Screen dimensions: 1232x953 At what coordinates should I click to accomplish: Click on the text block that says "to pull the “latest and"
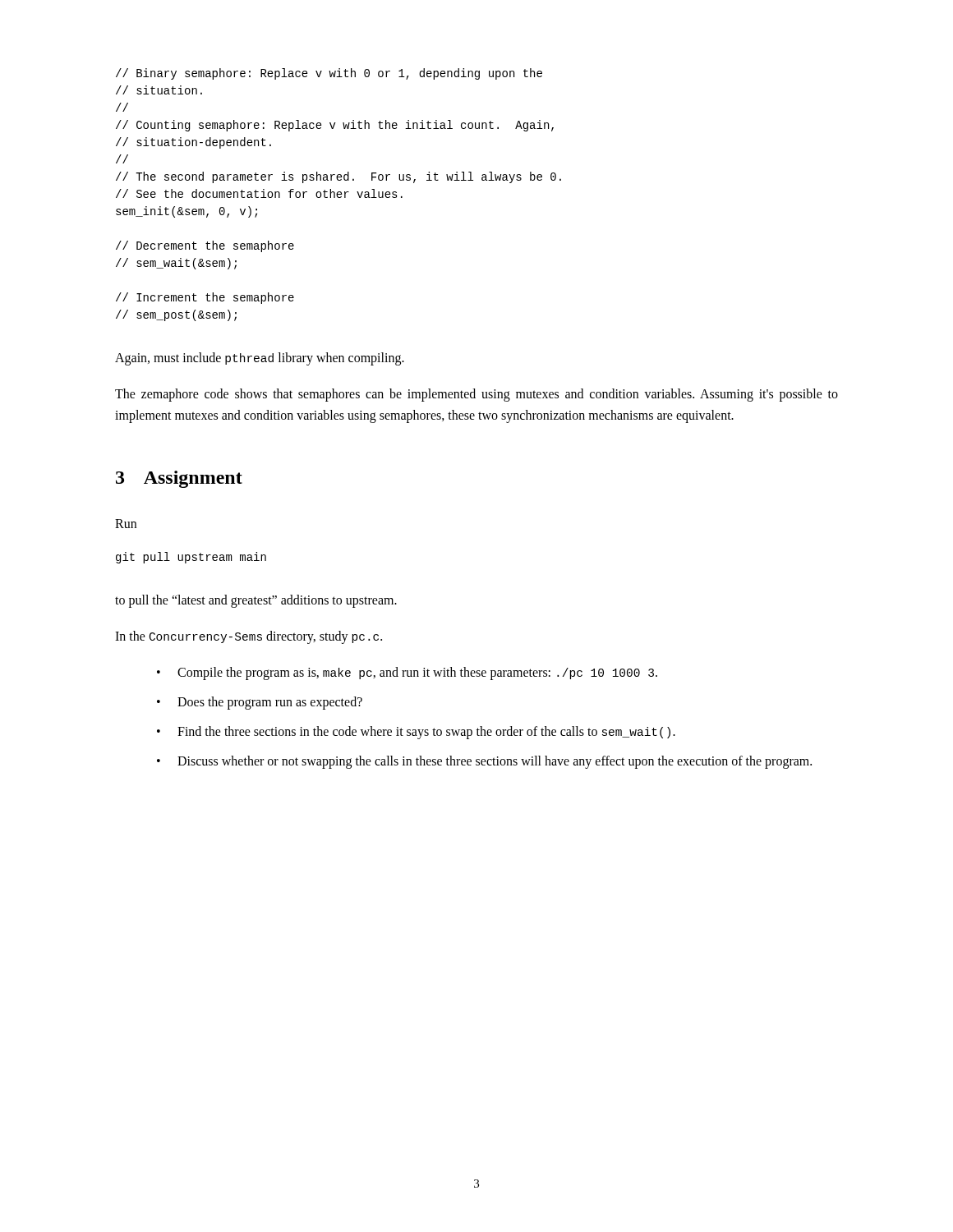(256, 600)
